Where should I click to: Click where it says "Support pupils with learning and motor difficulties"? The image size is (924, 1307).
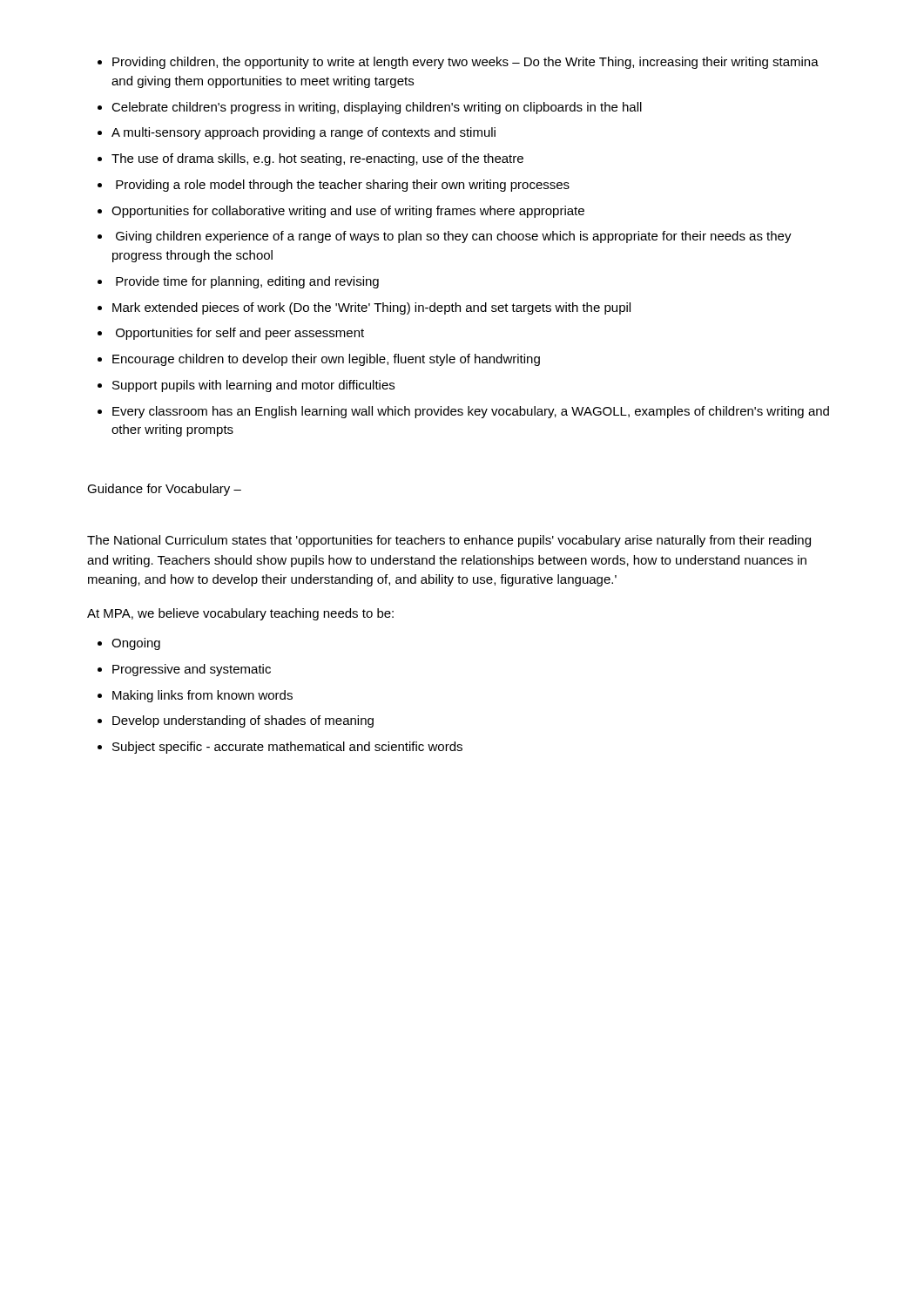(x=253, y=386)
